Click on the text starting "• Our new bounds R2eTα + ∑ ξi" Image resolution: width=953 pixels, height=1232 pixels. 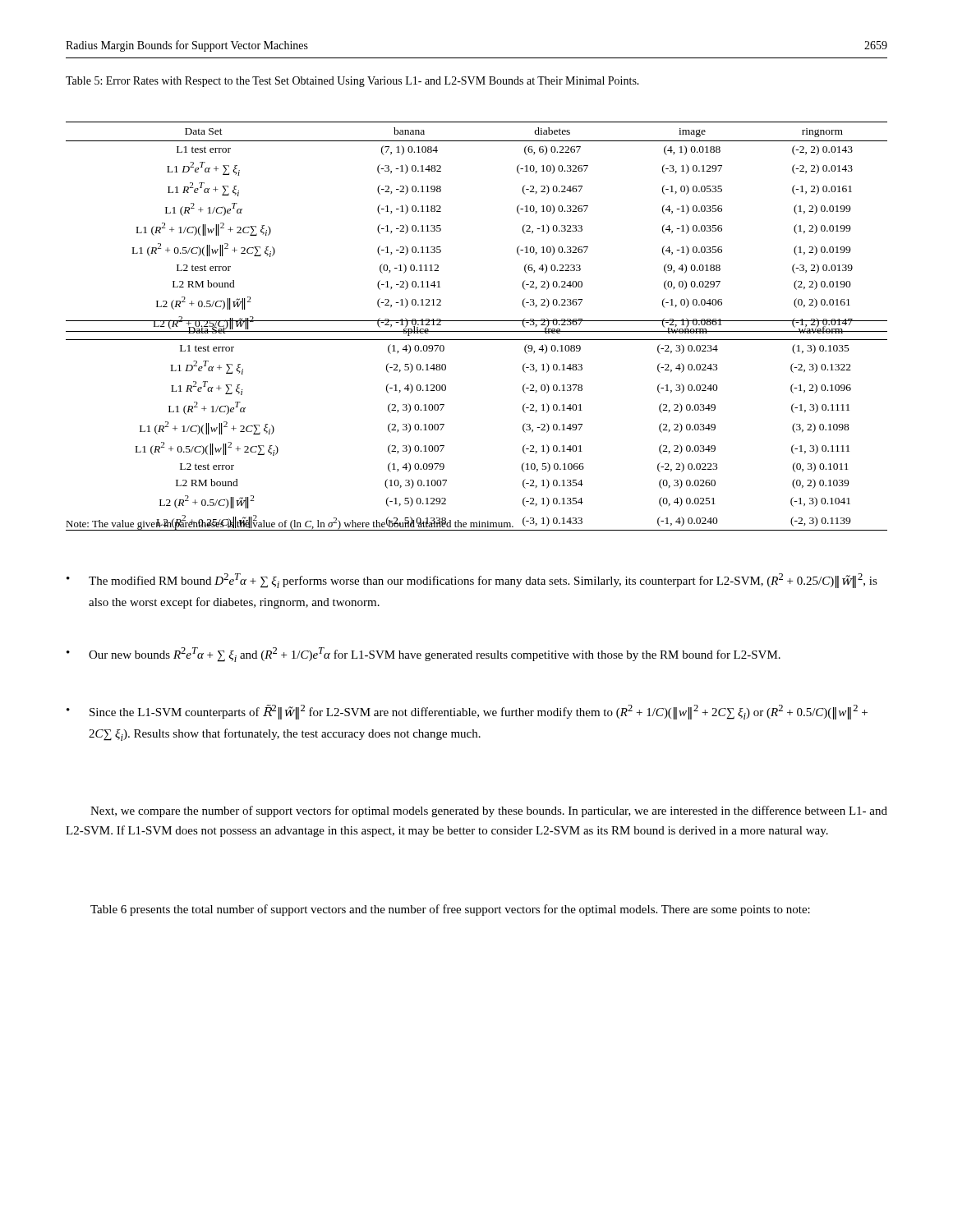[423, 655]
